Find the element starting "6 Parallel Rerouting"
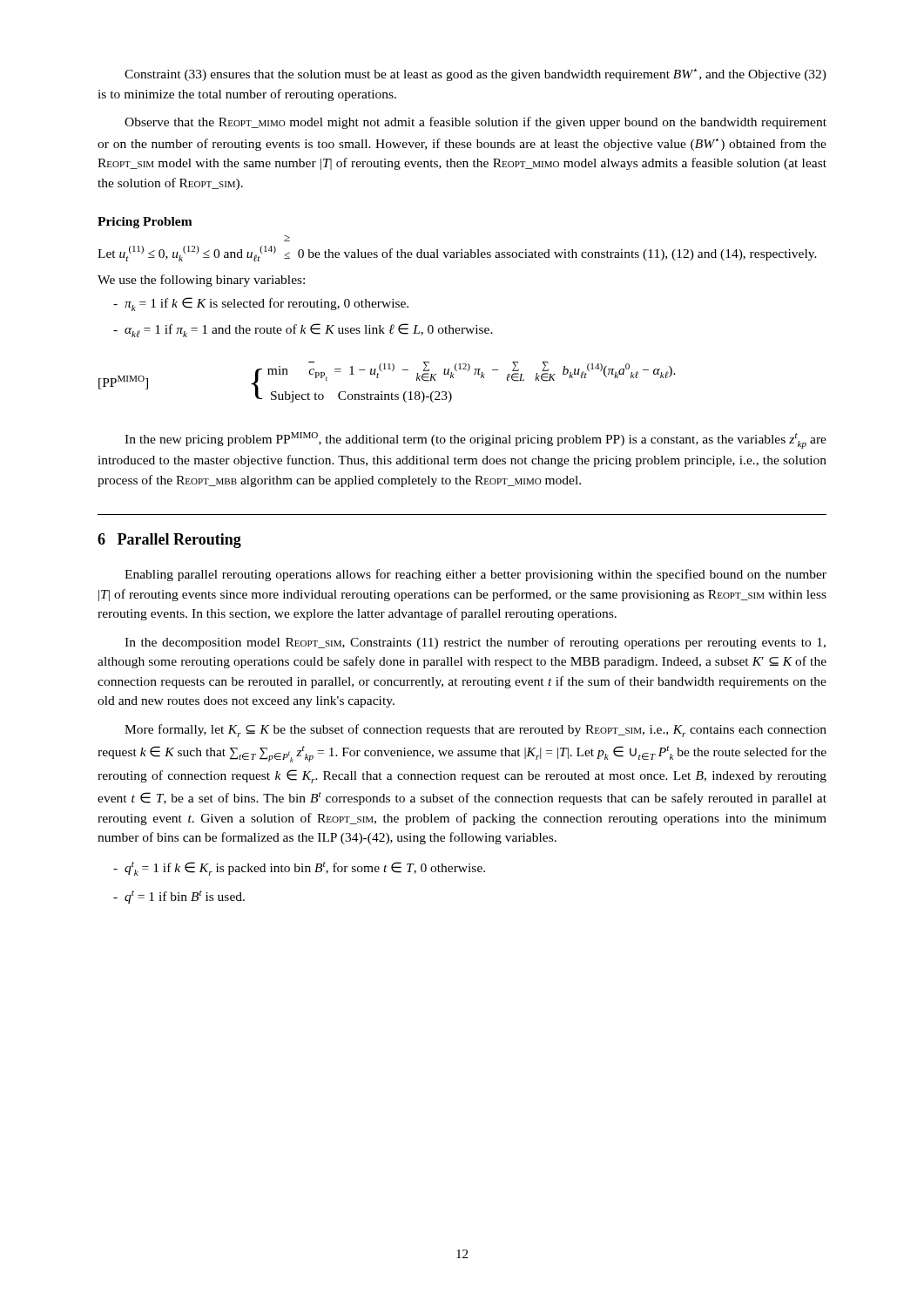 (x=169, y=540)
